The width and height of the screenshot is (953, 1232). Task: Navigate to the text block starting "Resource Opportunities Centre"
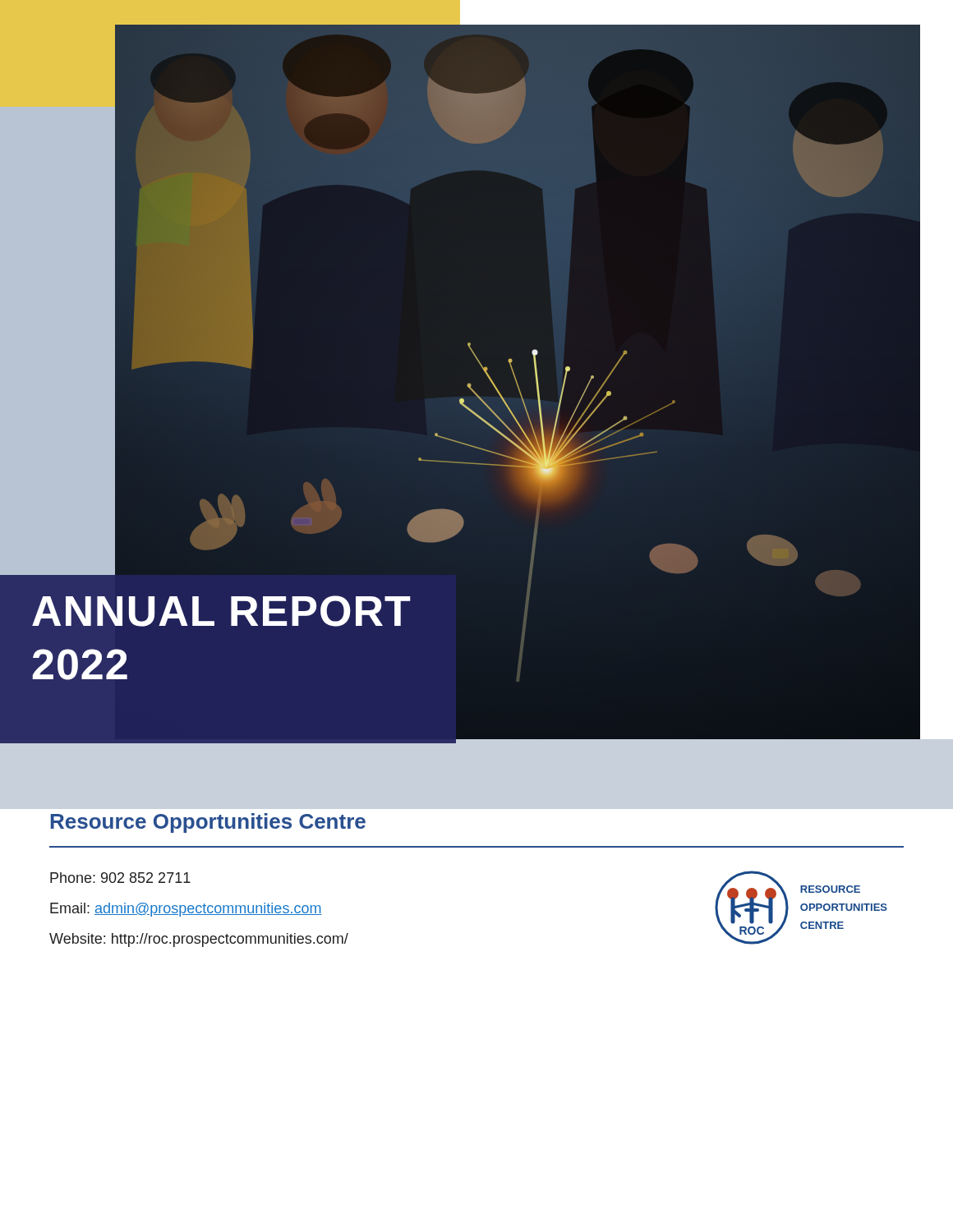pyautogui.click(x=208, y=821)
